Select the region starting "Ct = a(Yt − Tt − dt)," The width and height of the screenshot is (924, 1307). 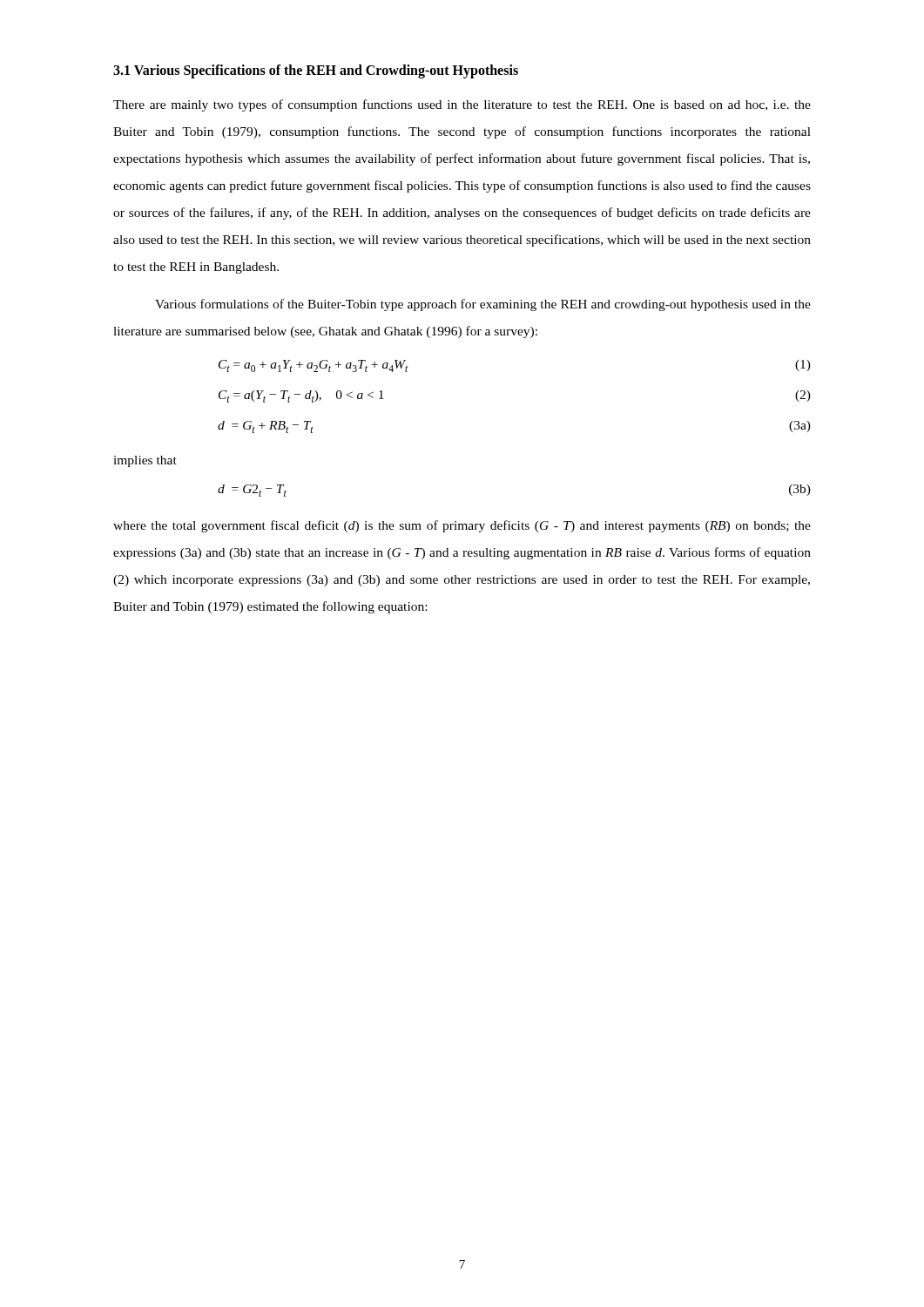(x=260, y=395)
